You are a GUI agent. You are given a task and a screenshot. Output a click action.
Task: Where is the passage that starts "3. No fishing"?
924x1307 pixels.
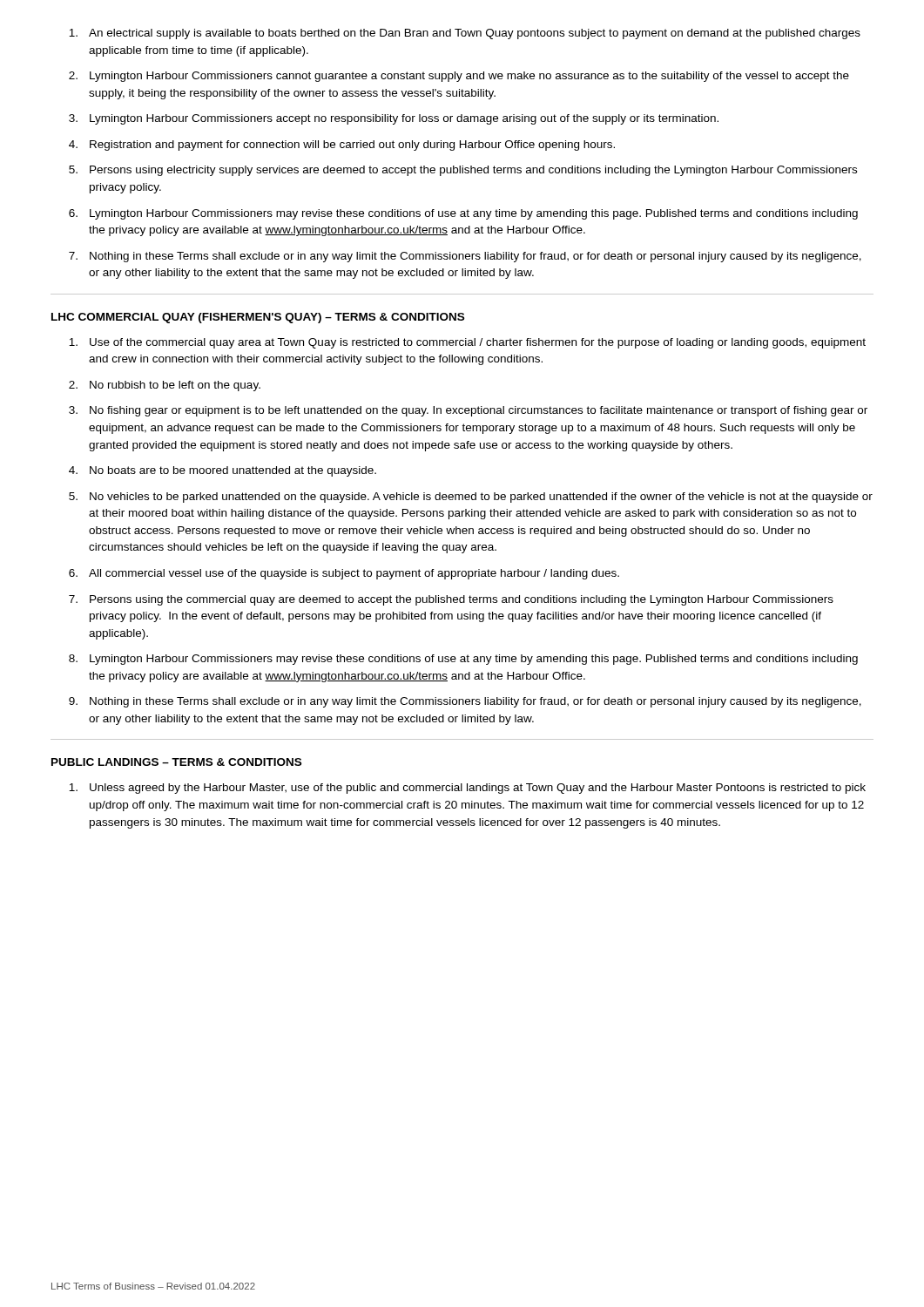[x=462, y=428]
